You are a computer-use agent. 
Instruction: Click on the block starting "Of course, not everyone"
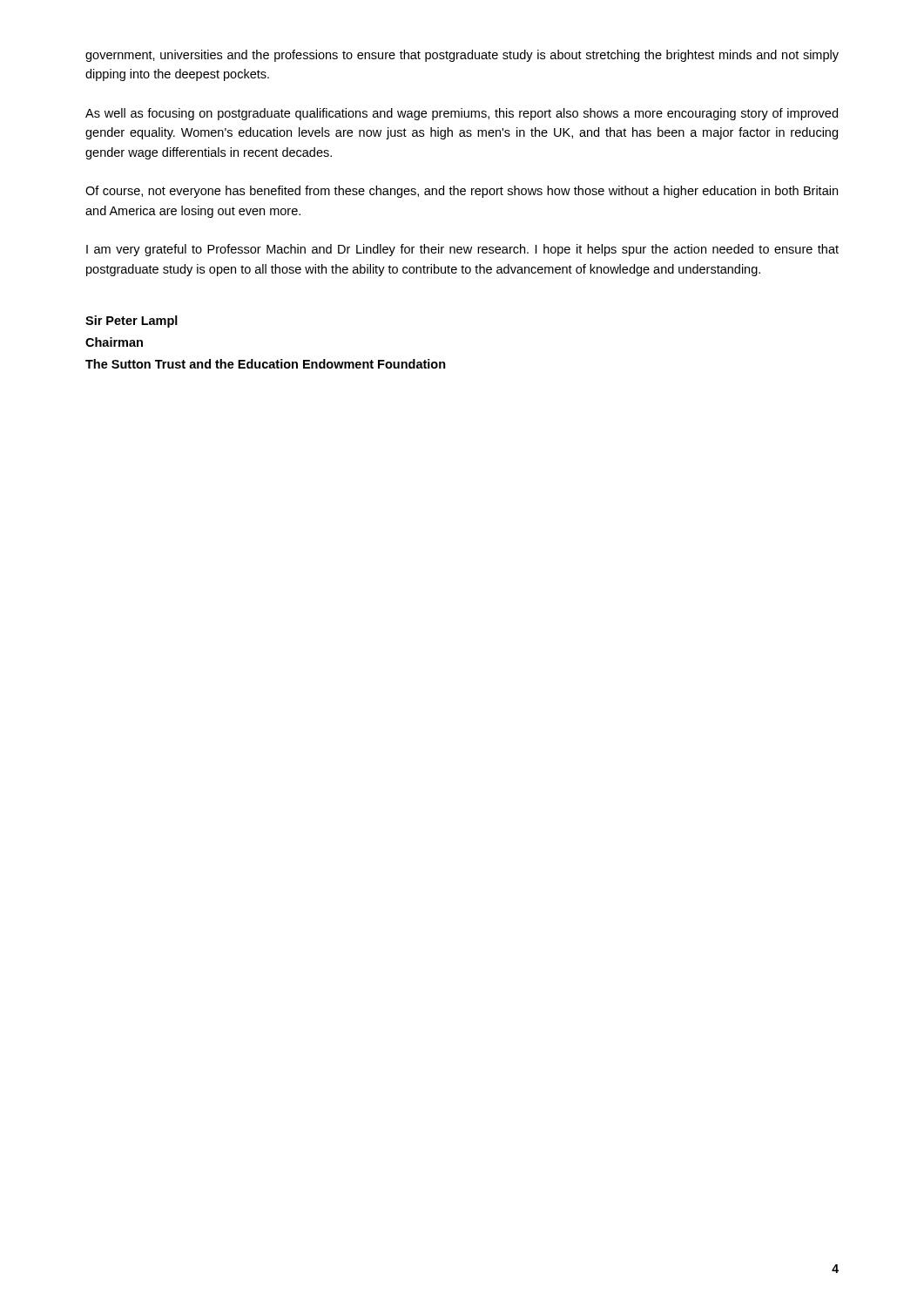point(462,201)
